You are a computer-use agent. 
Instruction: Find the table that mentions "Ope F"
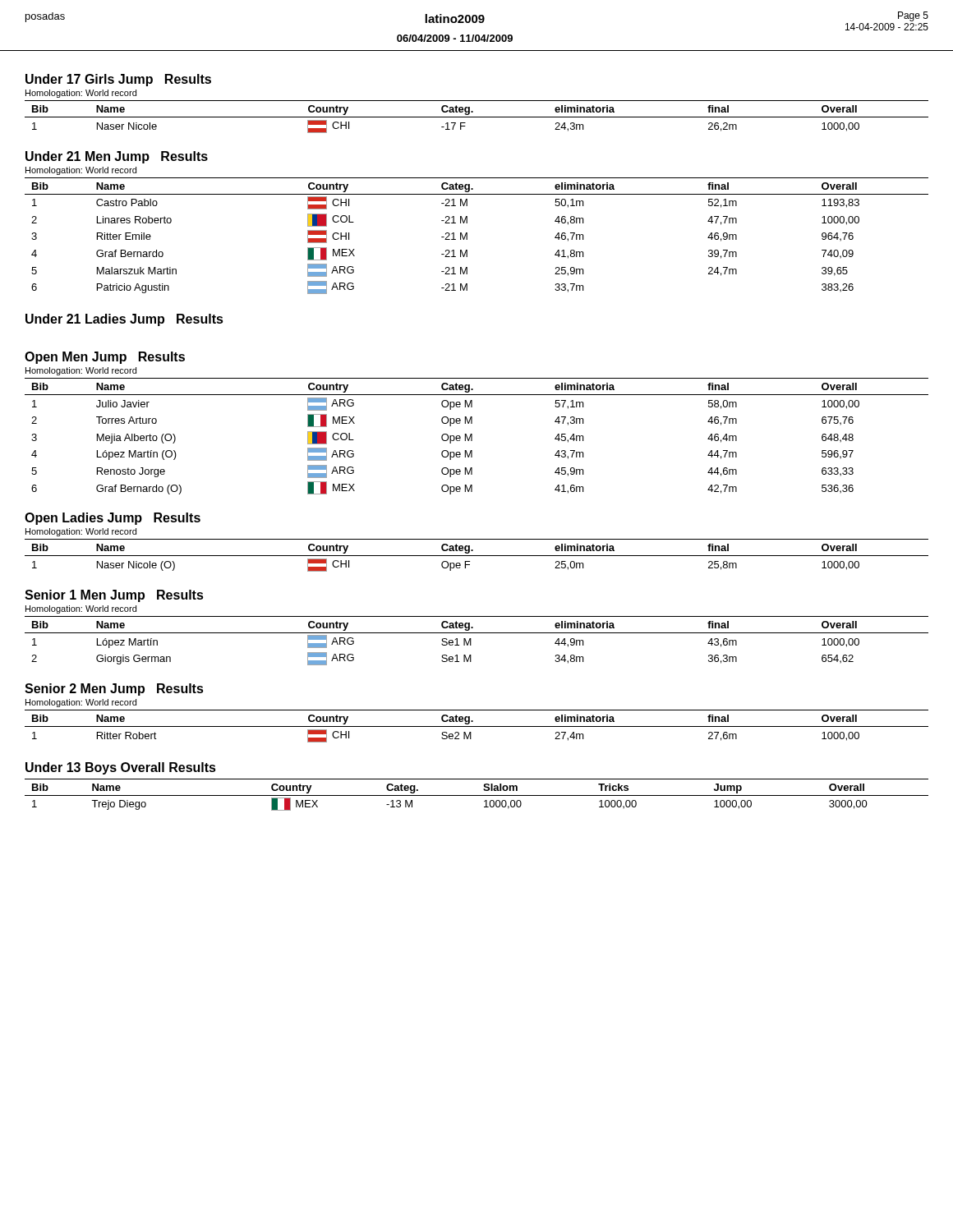click(x=476, y=556)
